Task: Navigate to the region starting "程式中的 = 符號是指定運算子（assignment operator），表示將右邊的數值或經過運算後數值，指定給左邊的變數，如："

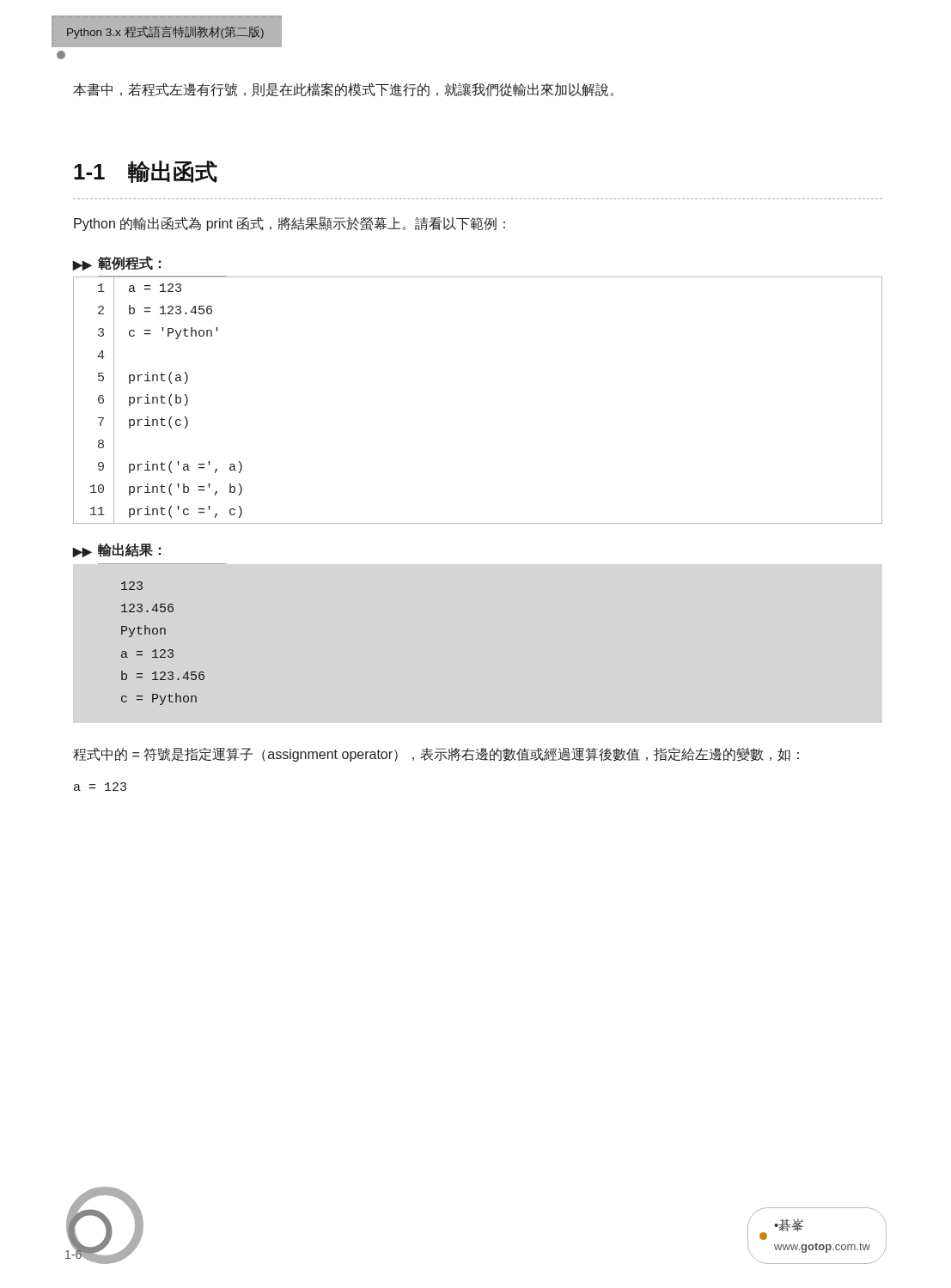Action: [439, 755]
